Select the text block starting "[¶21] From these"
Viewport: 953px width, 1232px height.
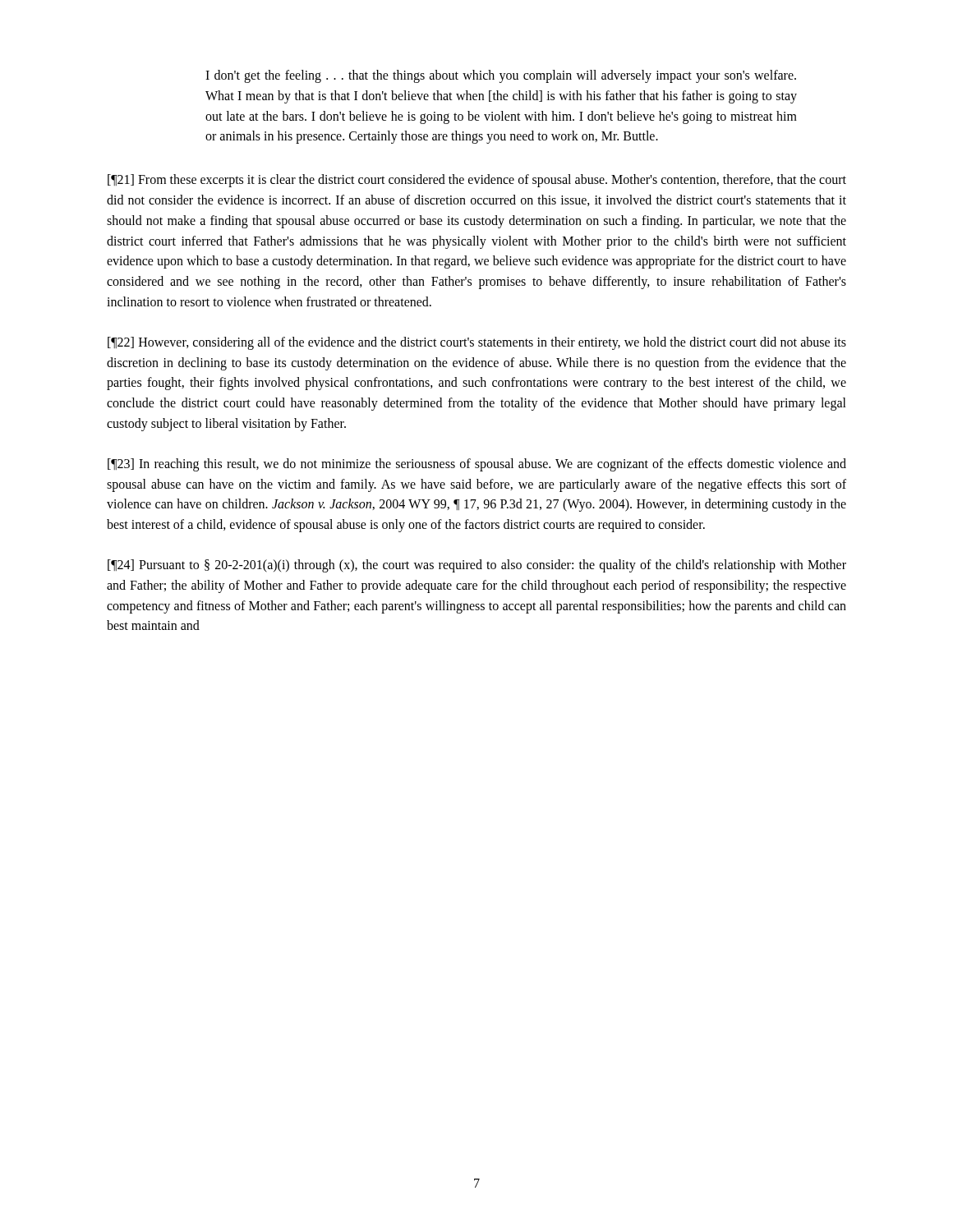click(x=476, y=241)
